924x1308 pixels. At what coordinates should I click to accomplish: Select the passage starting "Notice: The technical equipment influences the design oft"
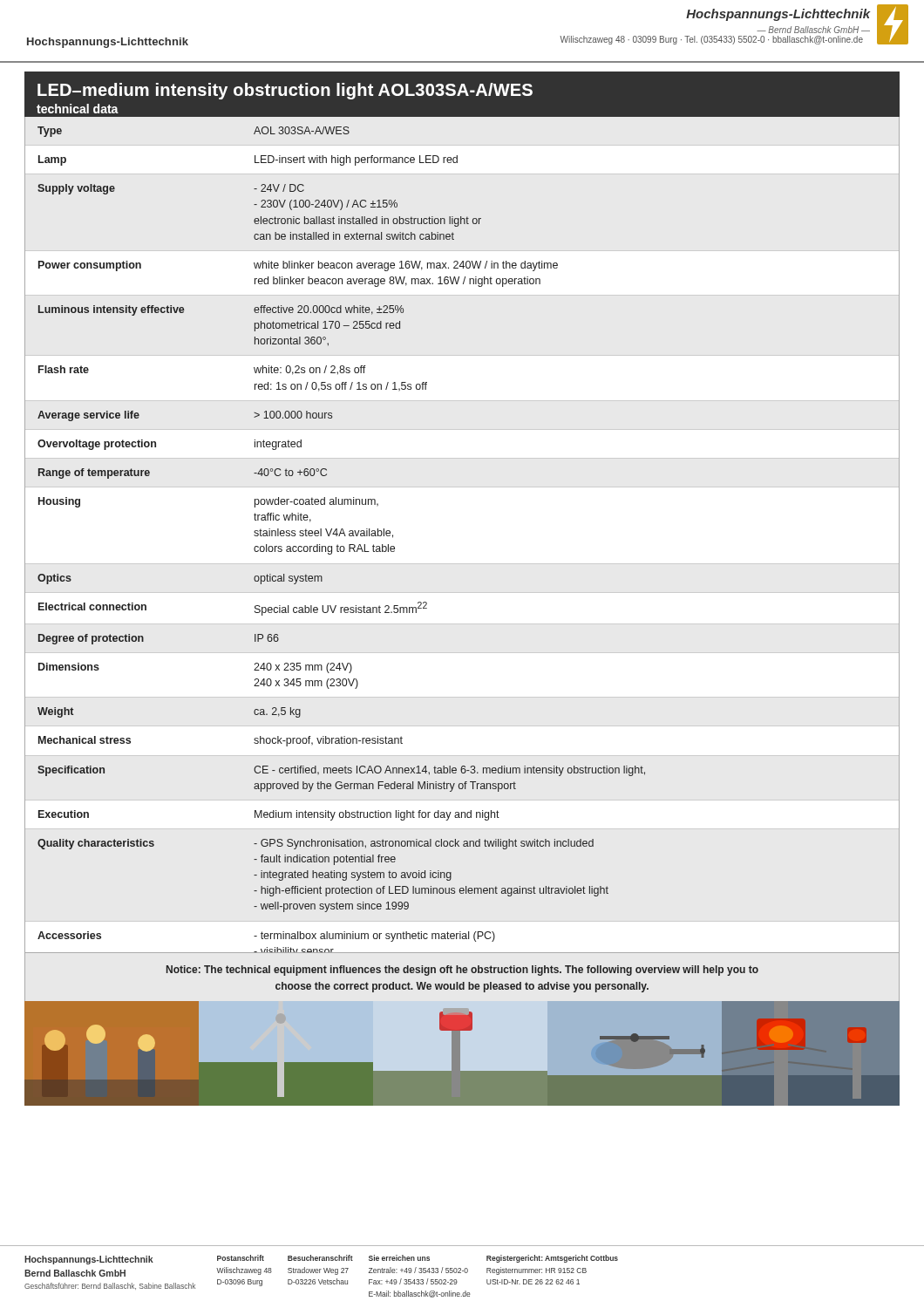[462, 978]
